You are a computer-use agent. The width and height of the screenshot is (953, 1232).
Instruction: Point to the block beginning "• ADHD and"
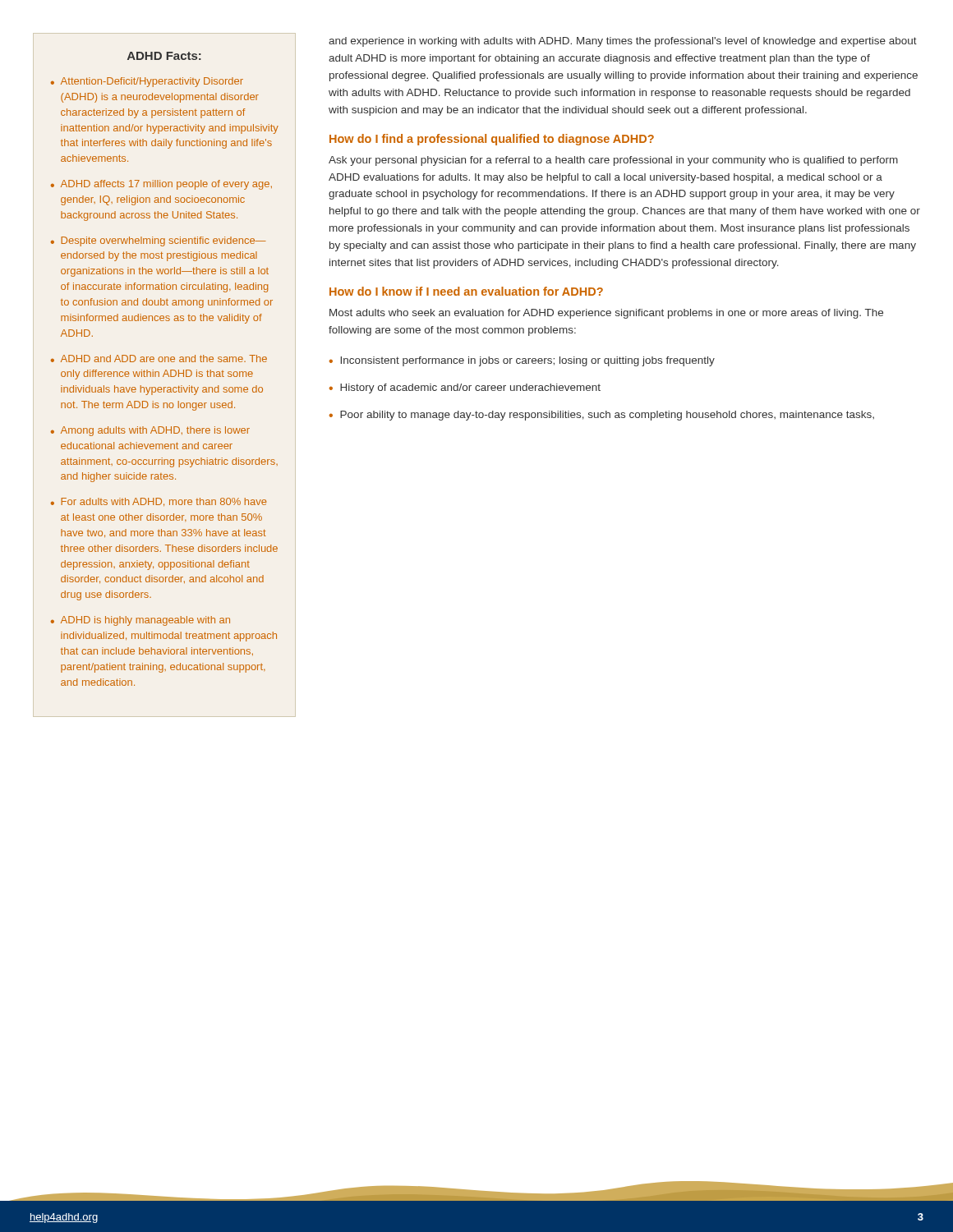(x=164, y=382)
